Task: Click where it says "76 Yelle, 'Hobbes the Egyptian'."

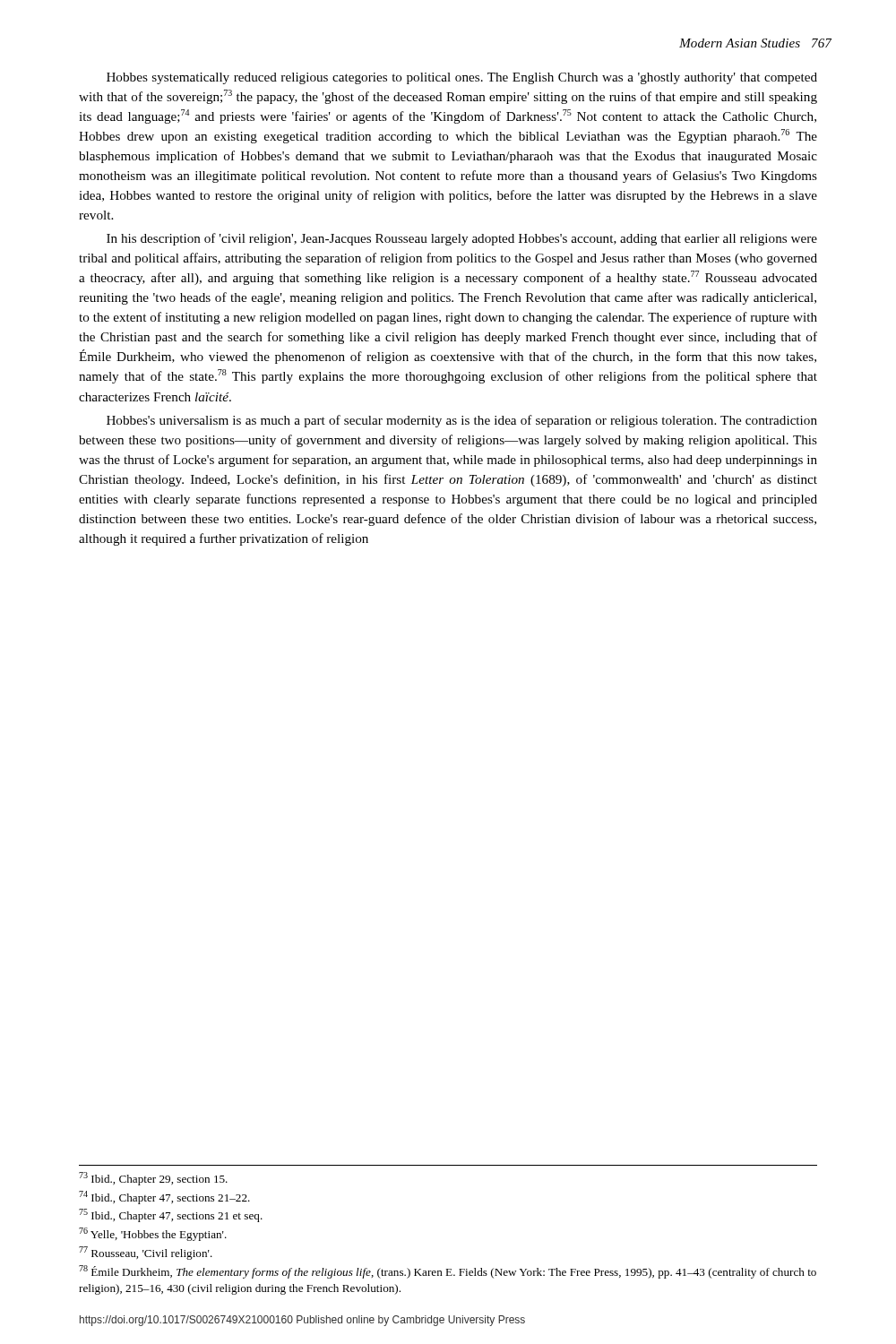Action: (153, 1234)
